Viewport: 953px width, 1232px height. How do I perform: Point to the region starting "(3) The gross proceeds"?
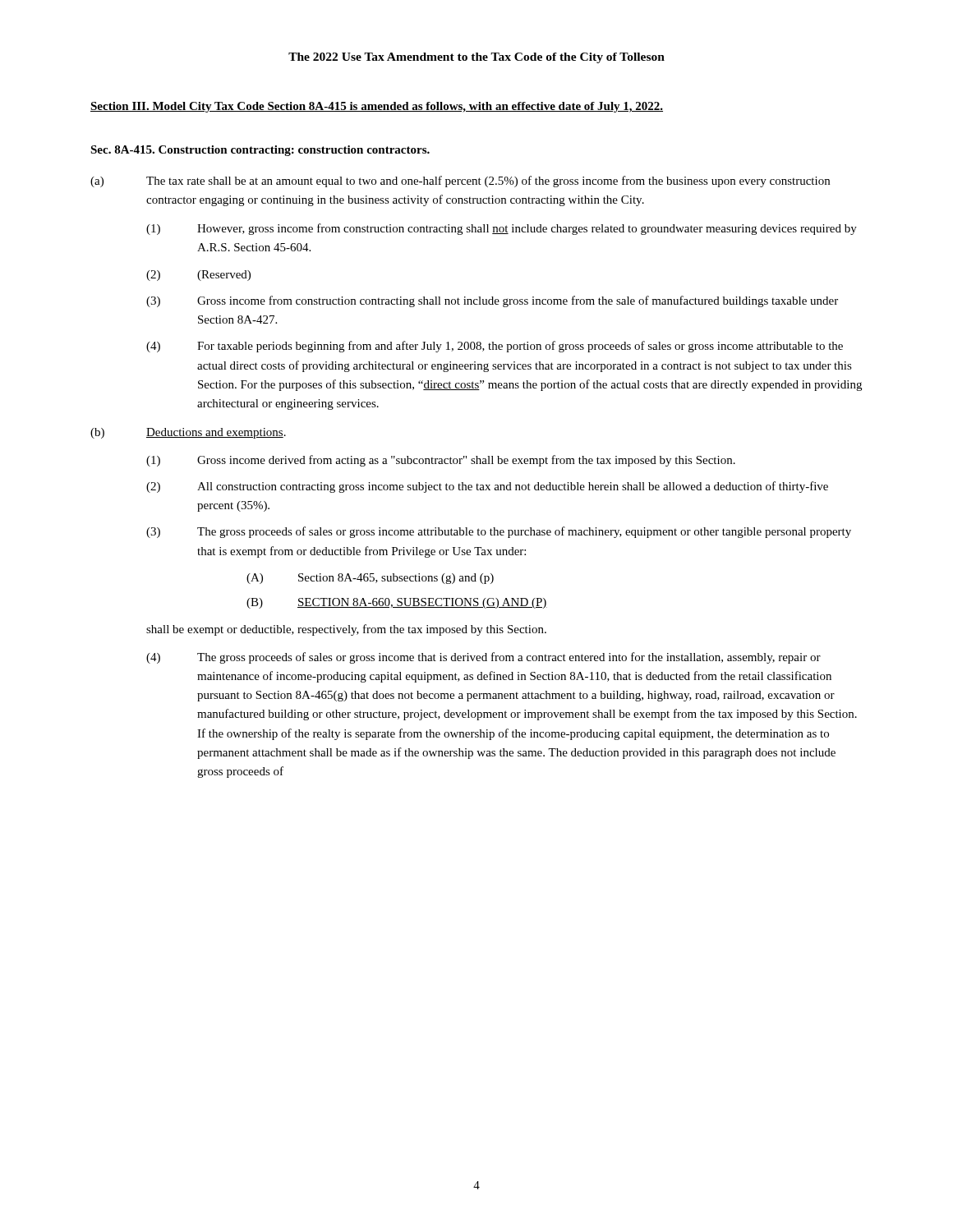[x=504, y=542]
